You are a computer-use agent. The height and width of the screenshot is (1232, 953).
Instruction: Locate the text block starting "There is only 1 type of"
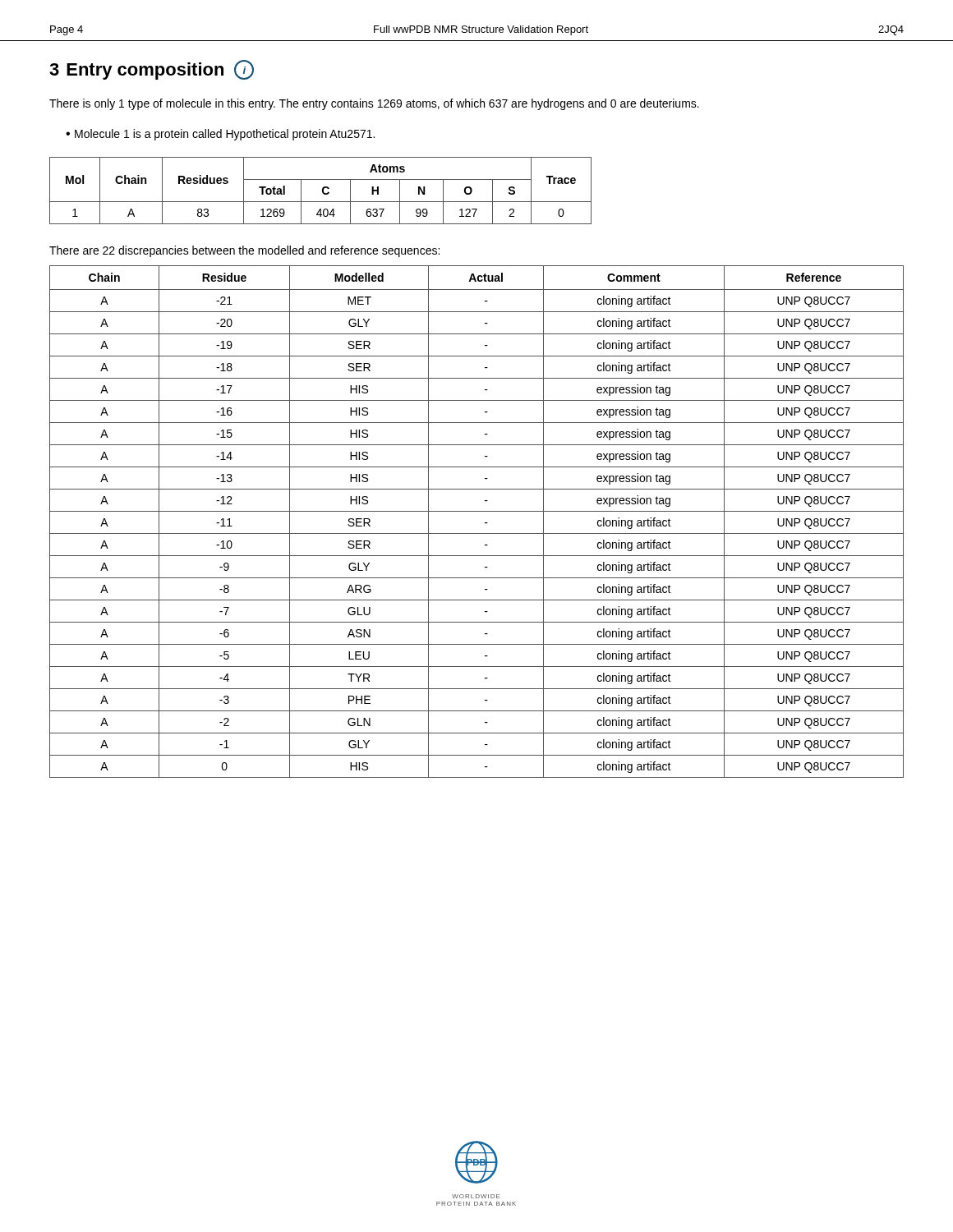(374, 103)
